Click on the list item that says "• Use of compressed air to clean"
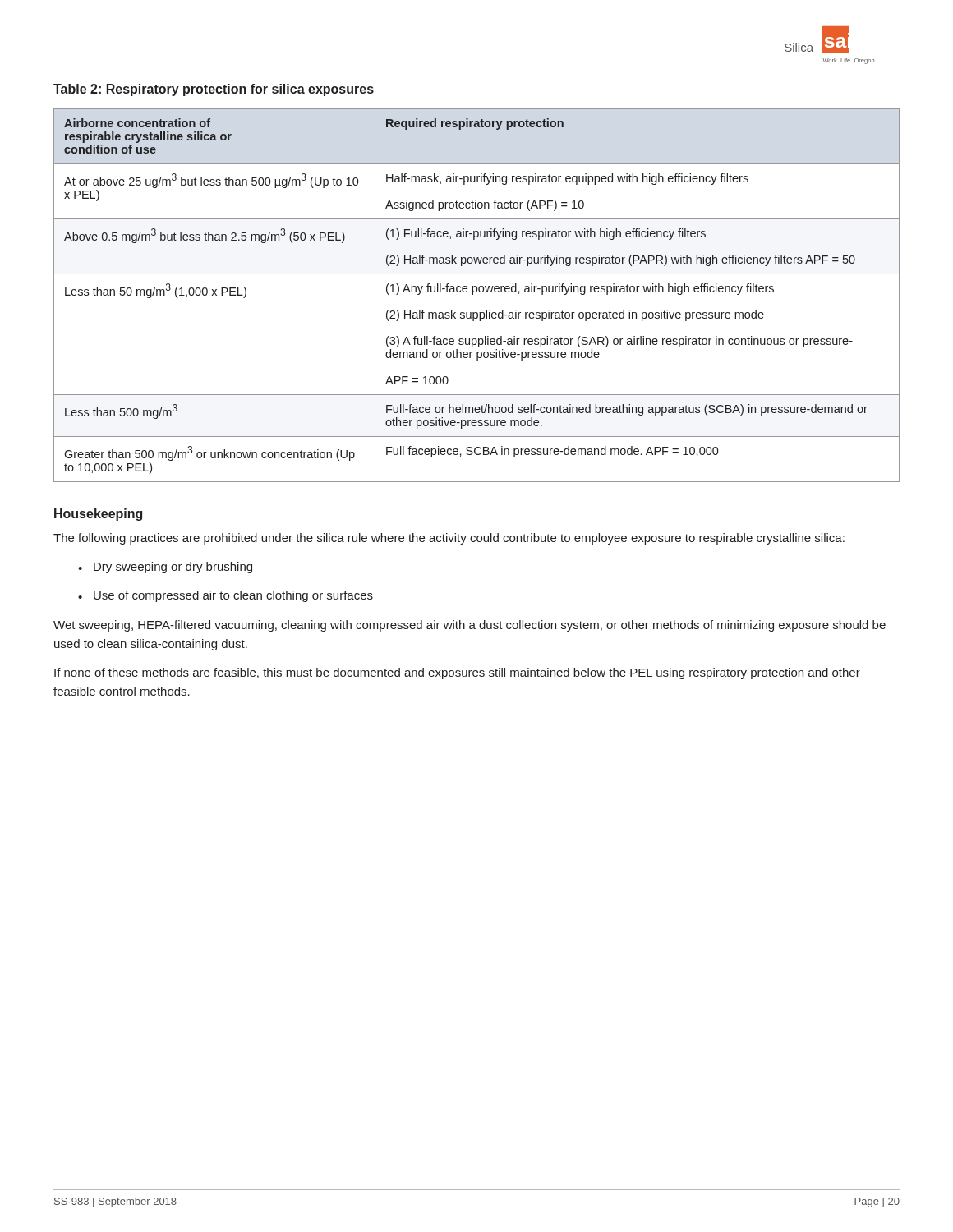 click(x=226, y=596)
